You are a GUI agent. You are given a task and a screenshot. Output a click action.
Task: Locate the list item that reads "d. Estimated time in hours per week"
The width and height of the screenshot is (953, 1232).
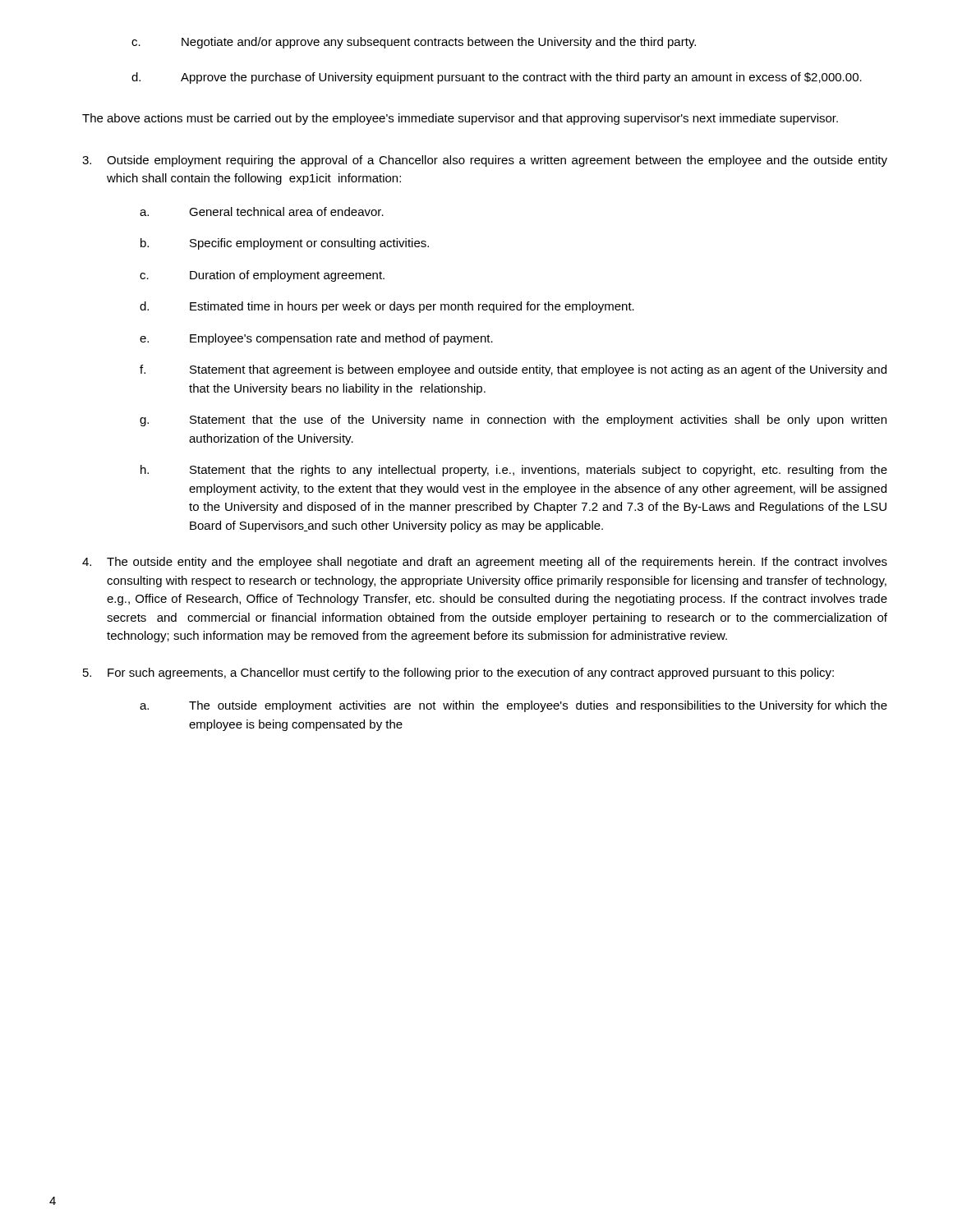(x=513, y=307)
